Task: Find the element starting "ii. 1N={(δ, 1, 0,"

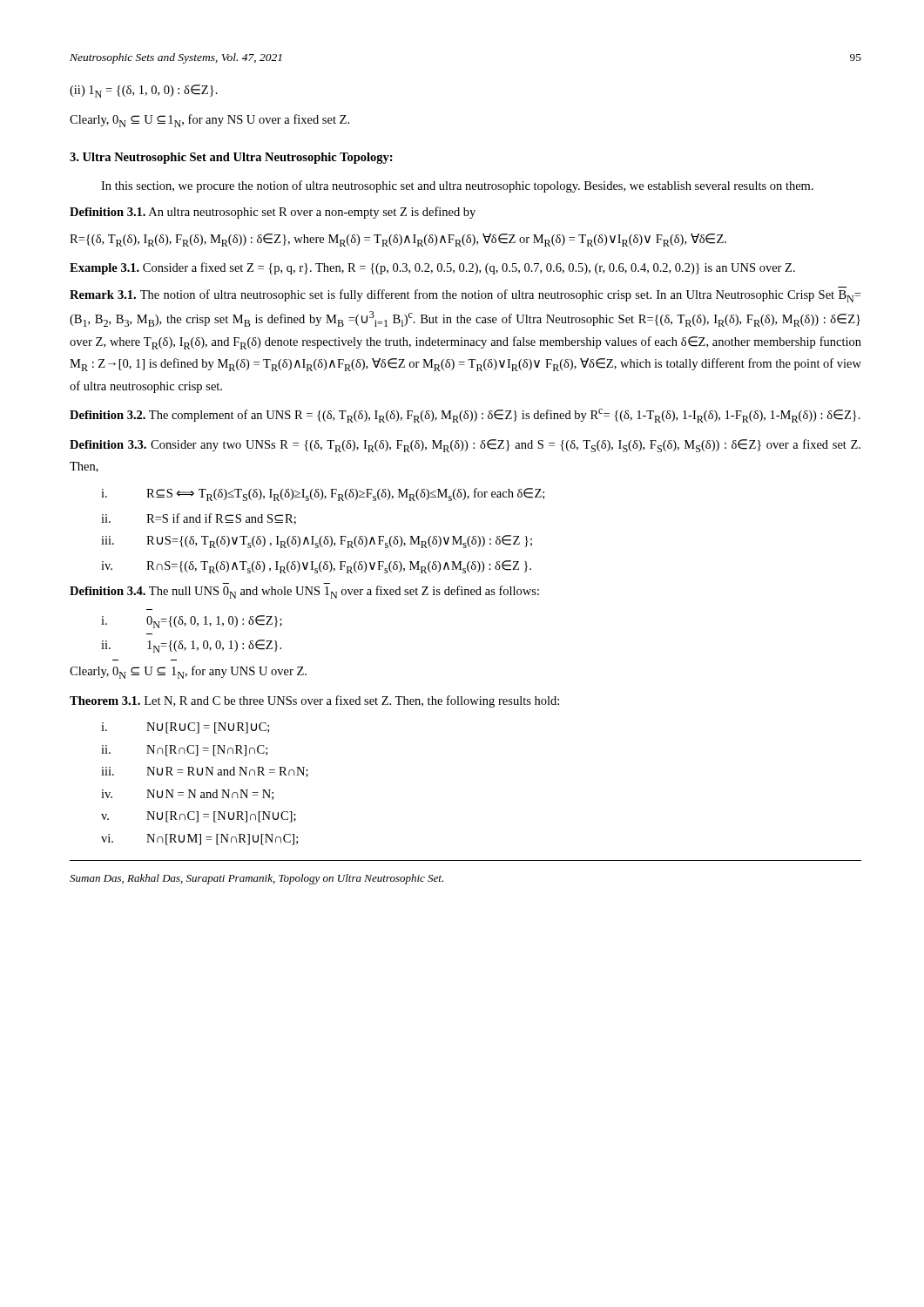Action: 191,646
